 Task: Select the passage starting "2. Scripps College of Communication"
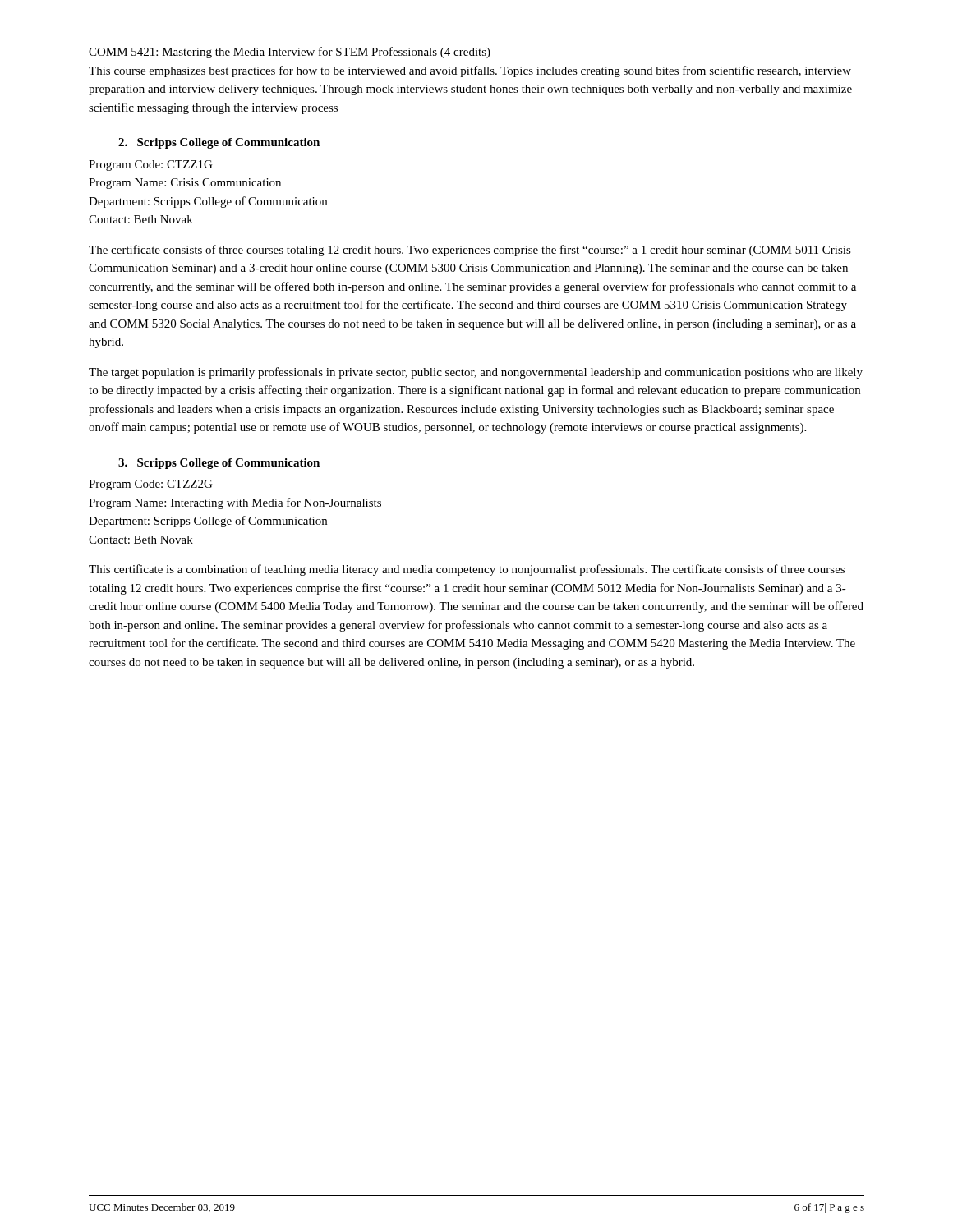pyautogui.click(x=219, y=142)
